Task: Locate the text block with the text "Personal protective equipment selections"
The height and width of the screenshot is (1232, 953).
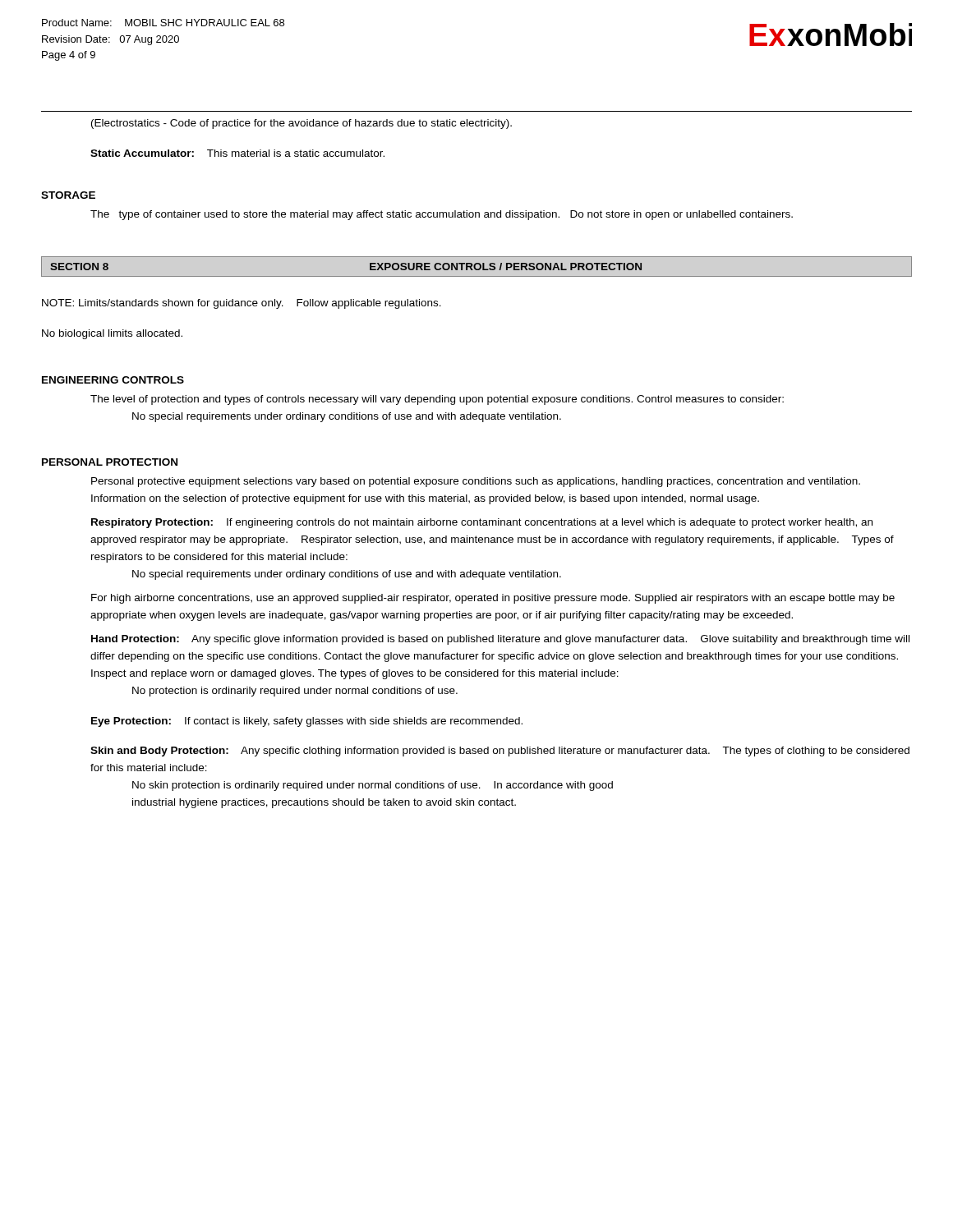Action: 480,490
